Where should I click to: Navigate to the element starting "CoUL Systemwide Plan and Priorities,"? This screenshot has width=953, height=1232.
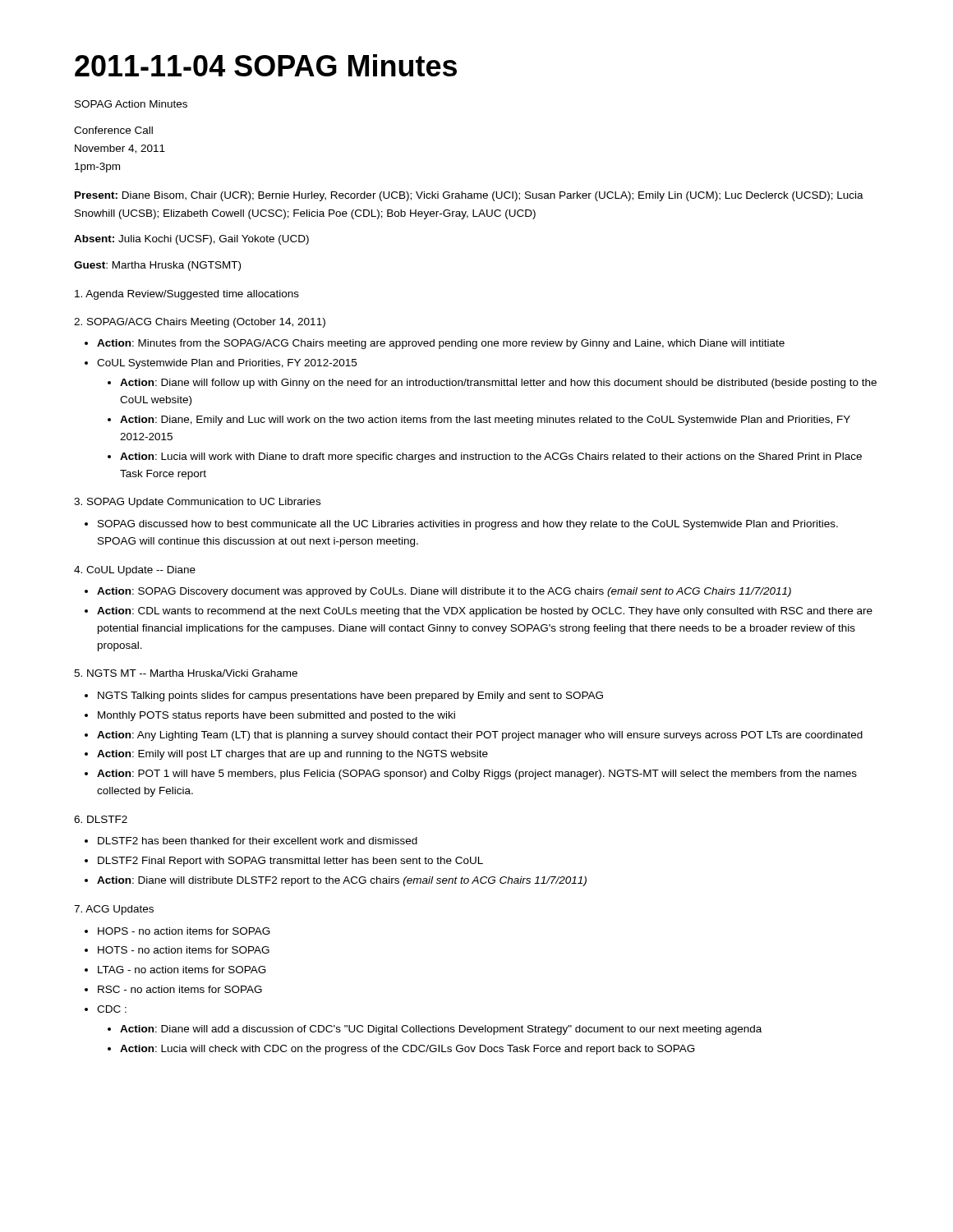click(x=488, y=419)
